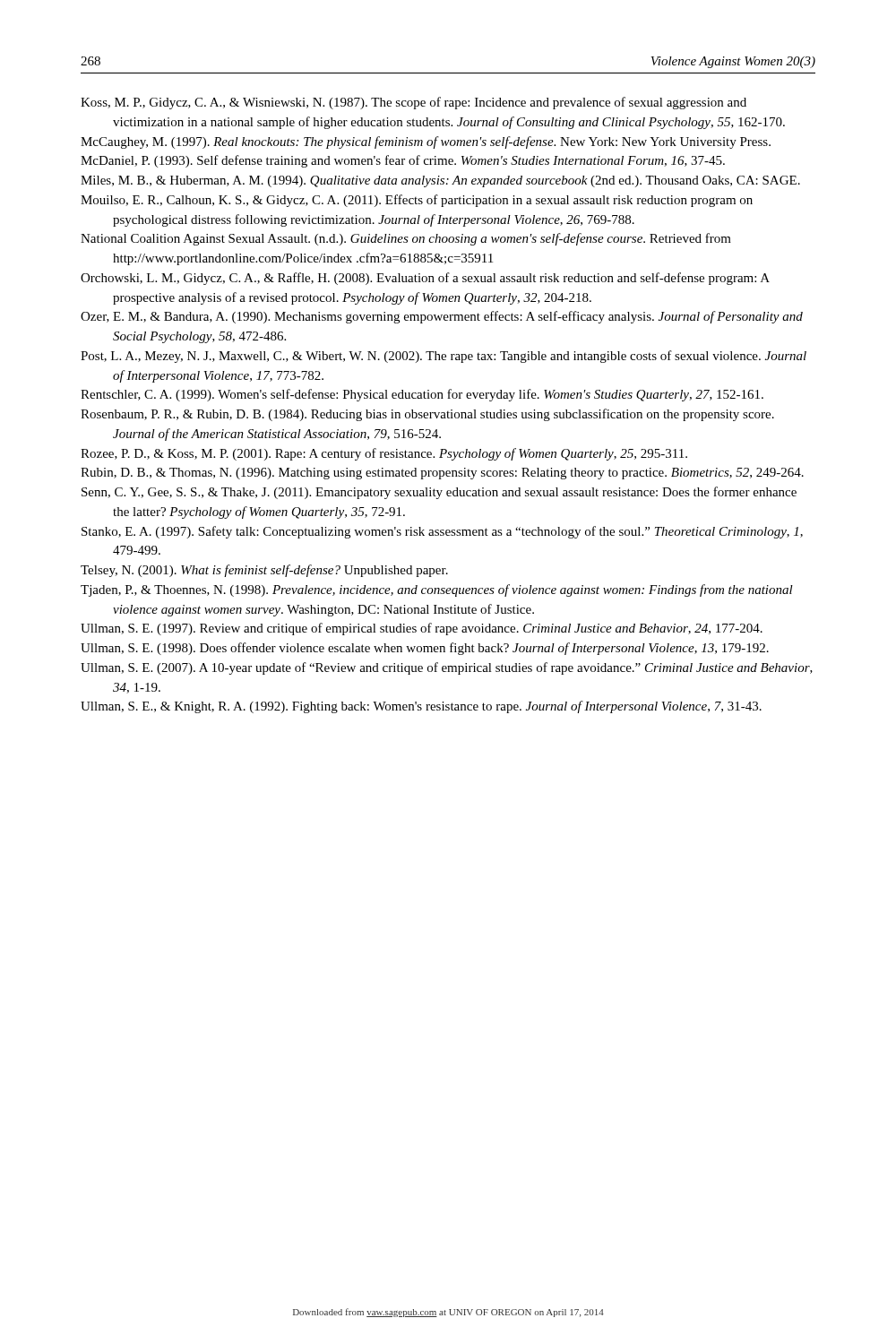Viewport: 896px width, 1344px height.
Task: Click on the list item with the text "McDaniel, P. (1993). Self defense"
Action: (x=403, y=161)
